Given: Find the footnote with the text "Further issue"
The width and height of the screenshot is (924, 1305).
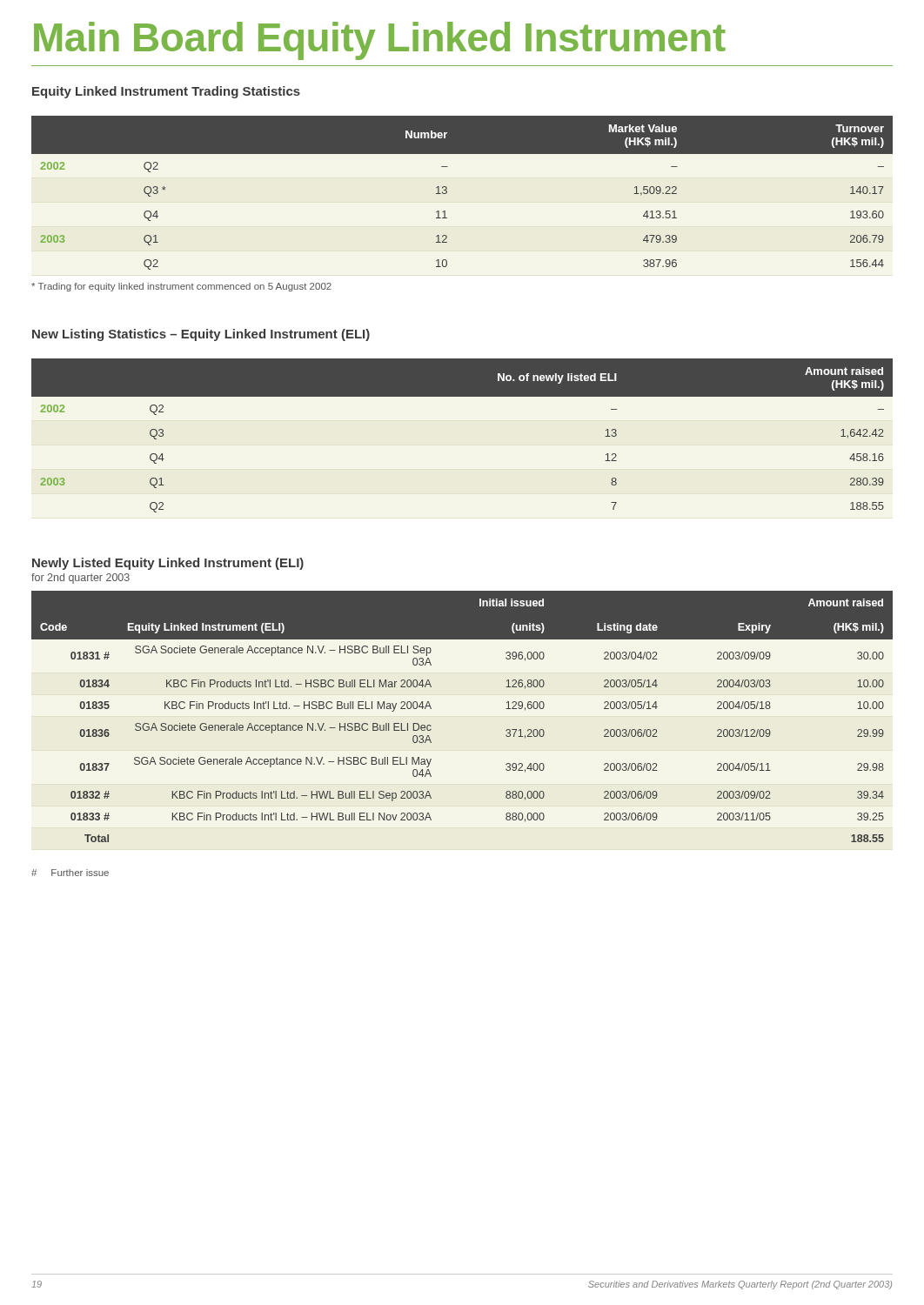Looking at the screenshot, I should coord(70,872).
